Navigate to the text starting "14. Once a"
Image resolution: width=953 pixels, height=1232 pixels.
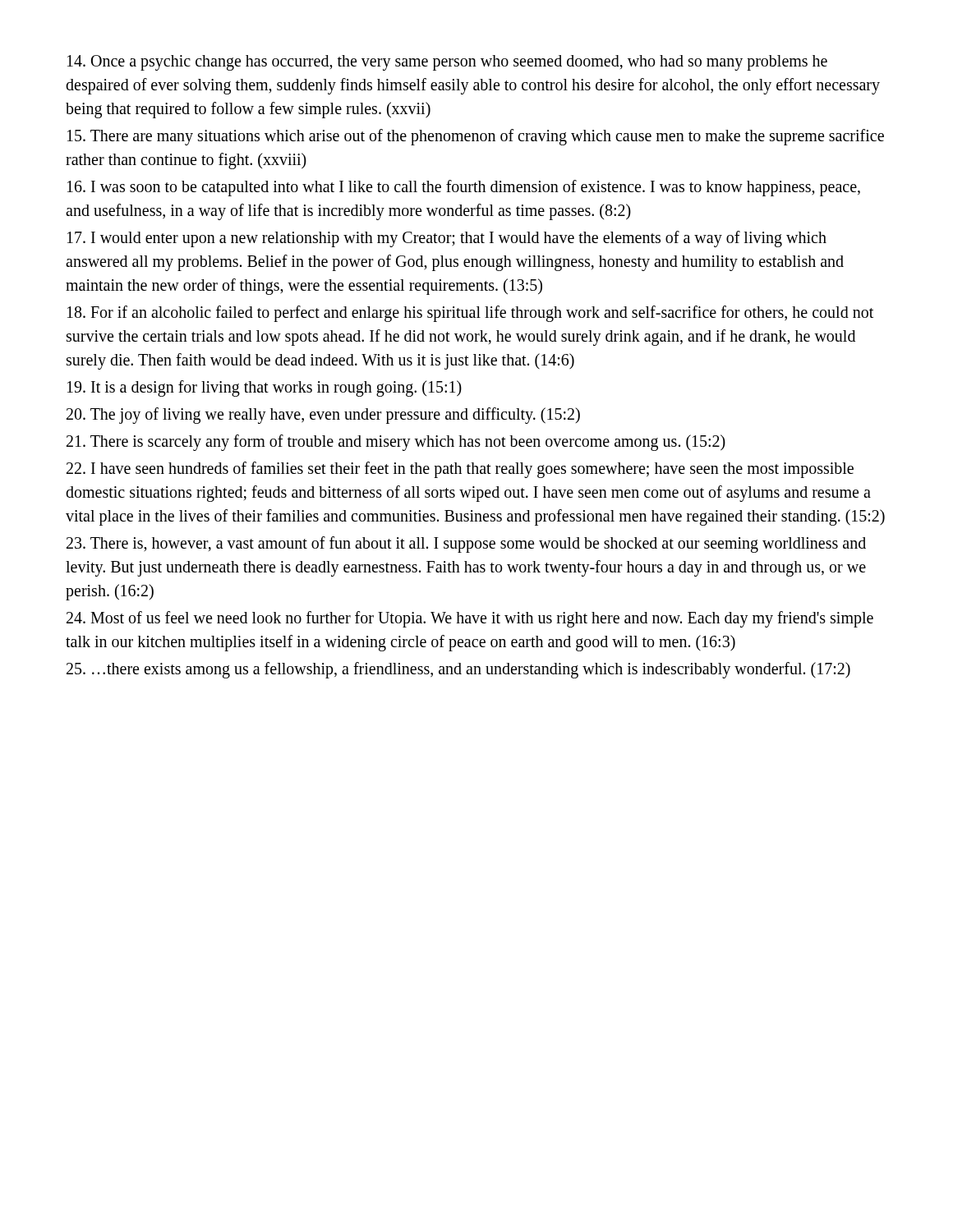pyautogui.click(x=473, y=85)
